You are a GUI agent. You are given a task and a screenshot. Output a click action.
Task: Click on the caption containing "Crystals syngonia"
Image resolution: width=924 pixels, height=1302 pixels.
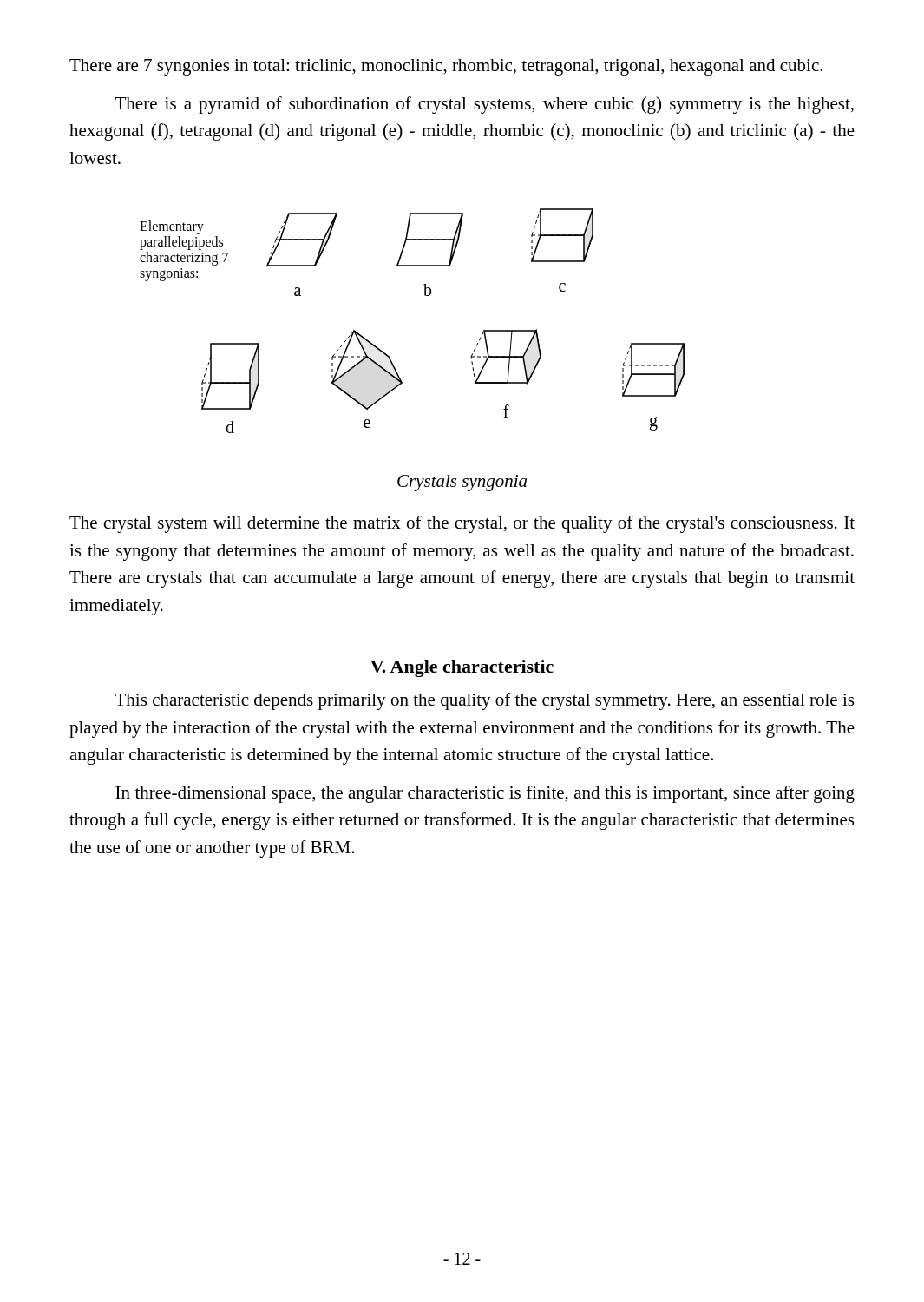coord(462,481)
